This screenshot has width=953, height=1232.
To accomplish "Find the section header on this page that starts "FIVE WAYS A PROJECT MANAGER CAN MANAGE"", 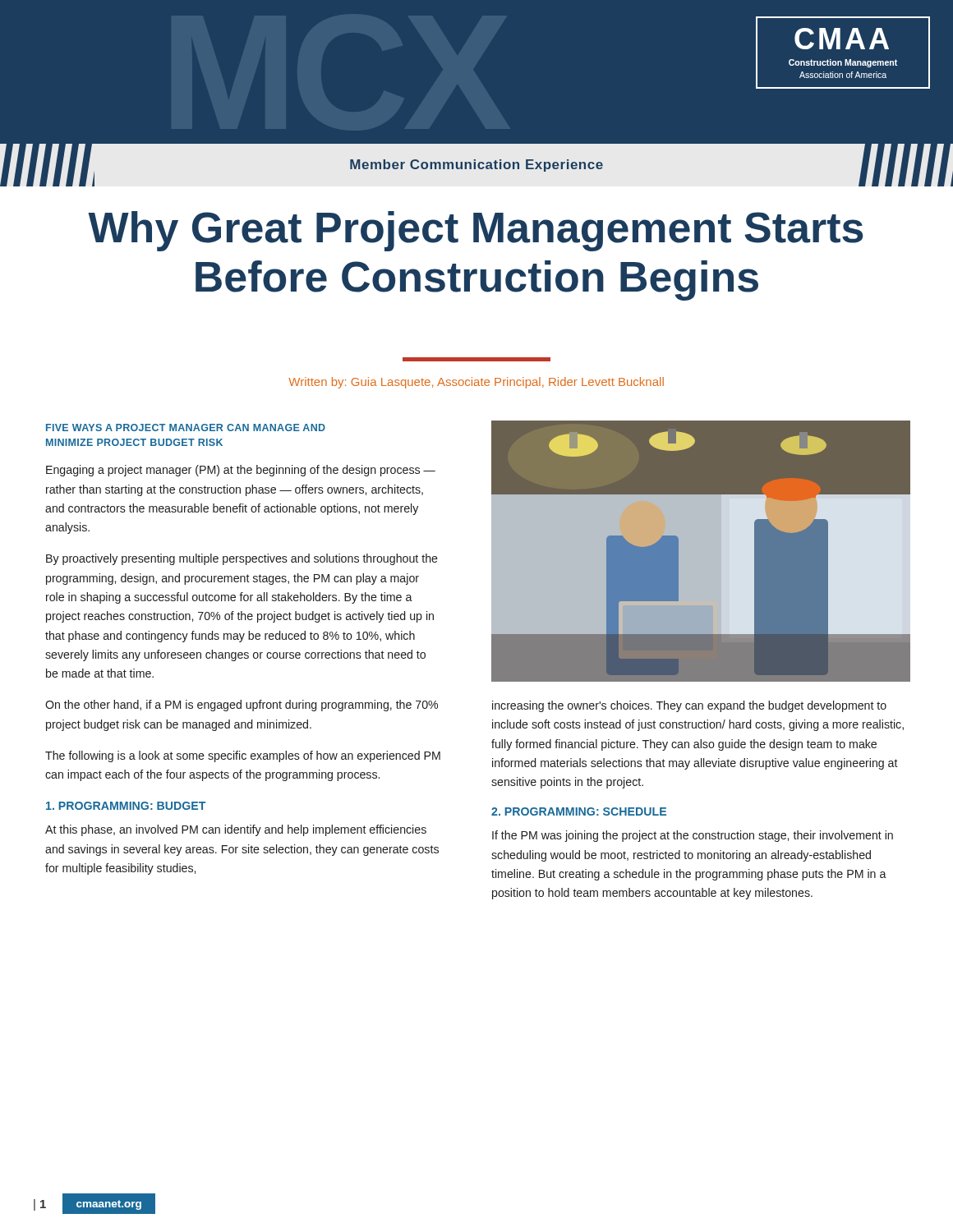I will [x=185, y=435].
